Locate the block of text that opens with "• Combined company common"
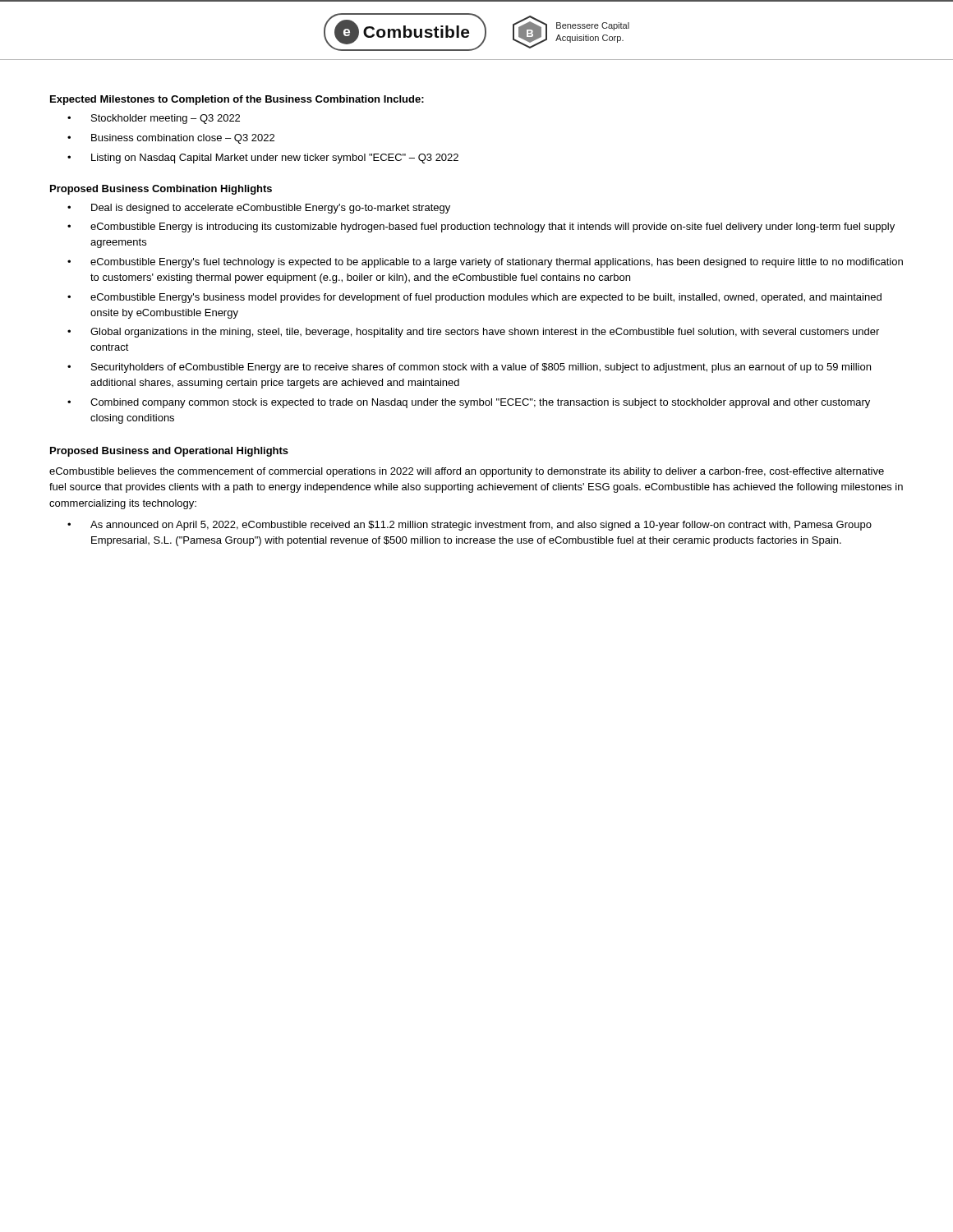Image resolution: width=953 pixels, height=1232 pixels. click(484, 410)
